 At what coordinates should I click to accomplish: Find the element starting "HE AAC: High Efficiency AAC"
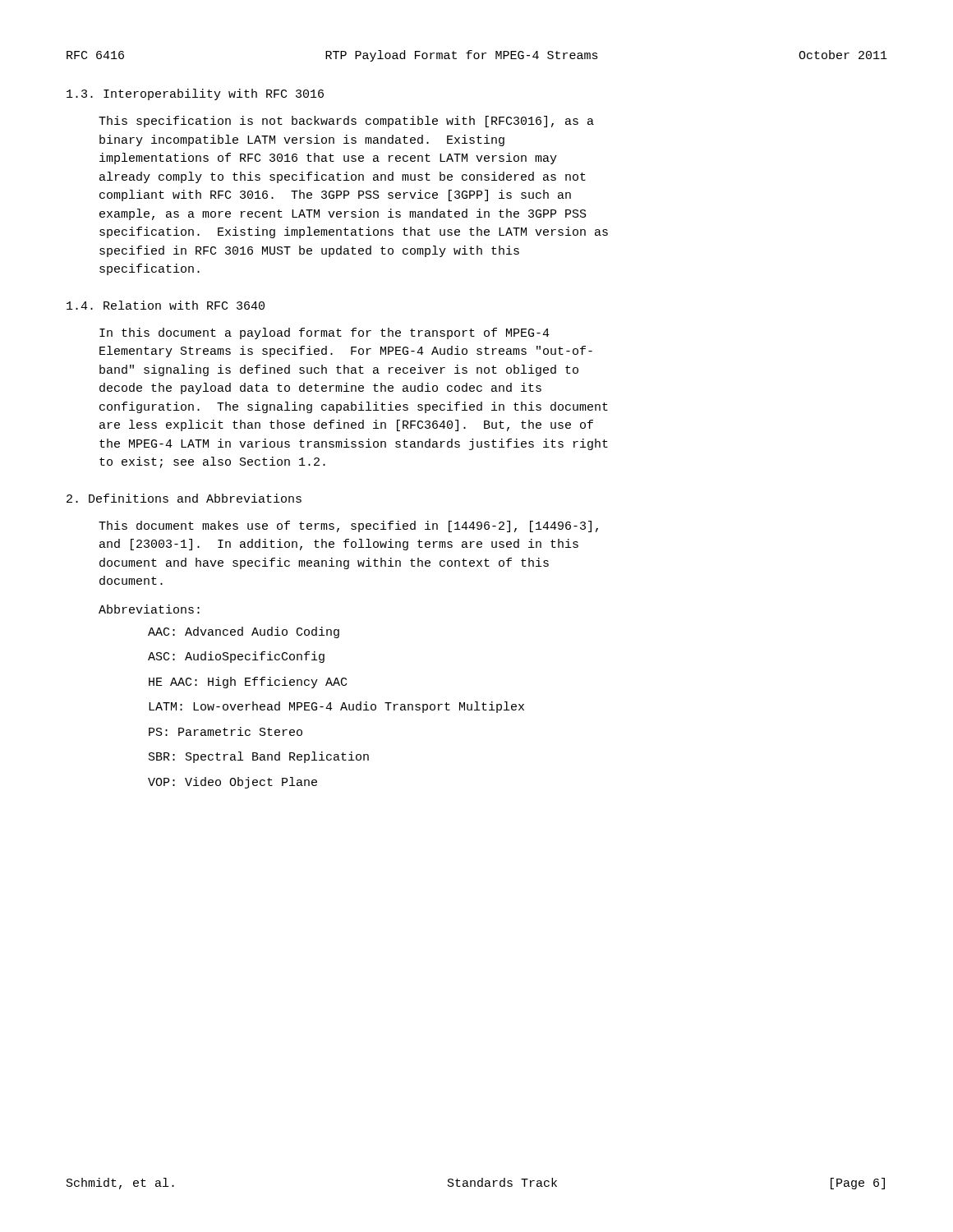(x=248, y=683)
